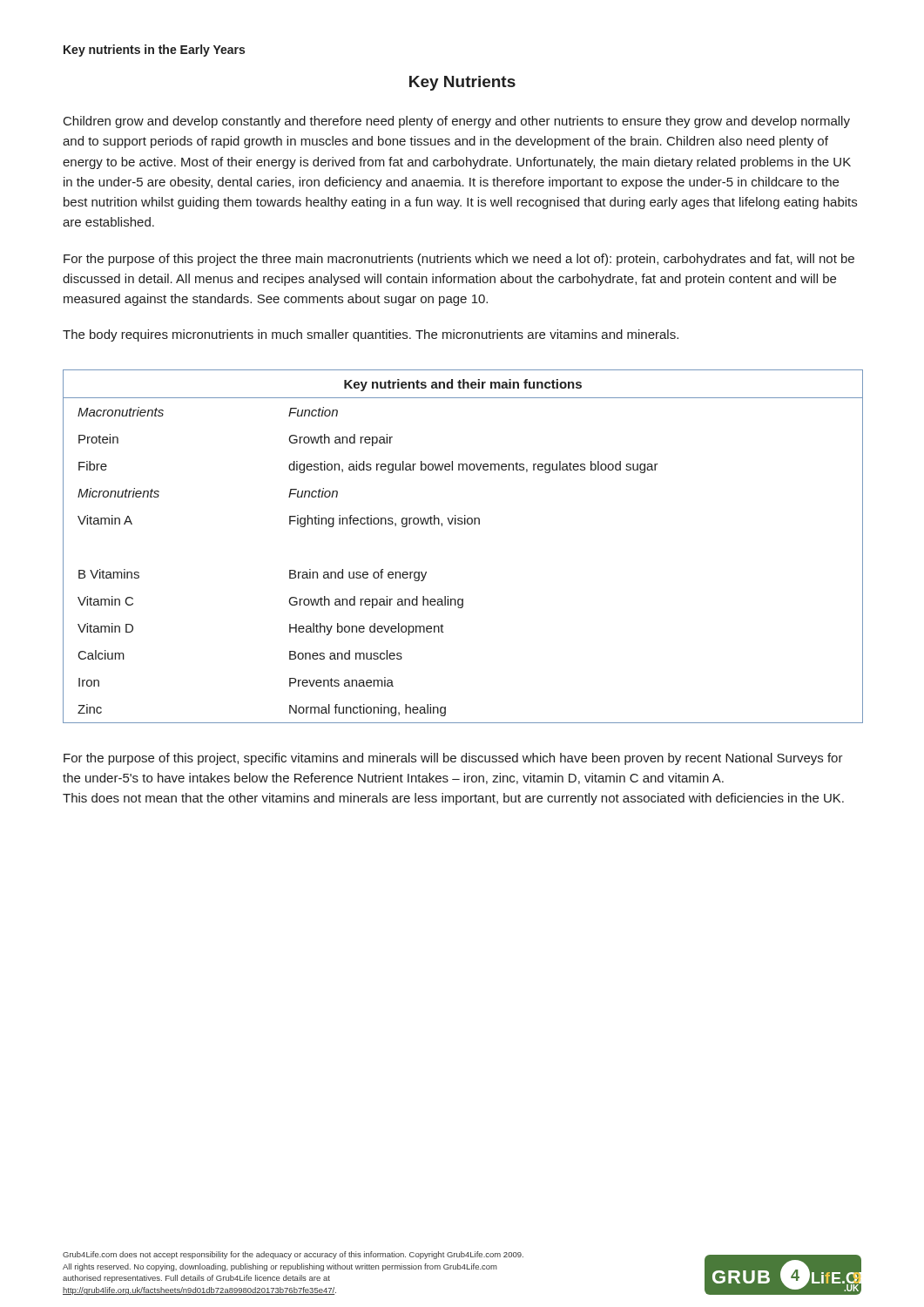The height and width of the screenshot is (1307, 924).
Task: Click on the block starting "The body requires micronutrients in much"
Action: pyautogui.click(x=371, y=334)
